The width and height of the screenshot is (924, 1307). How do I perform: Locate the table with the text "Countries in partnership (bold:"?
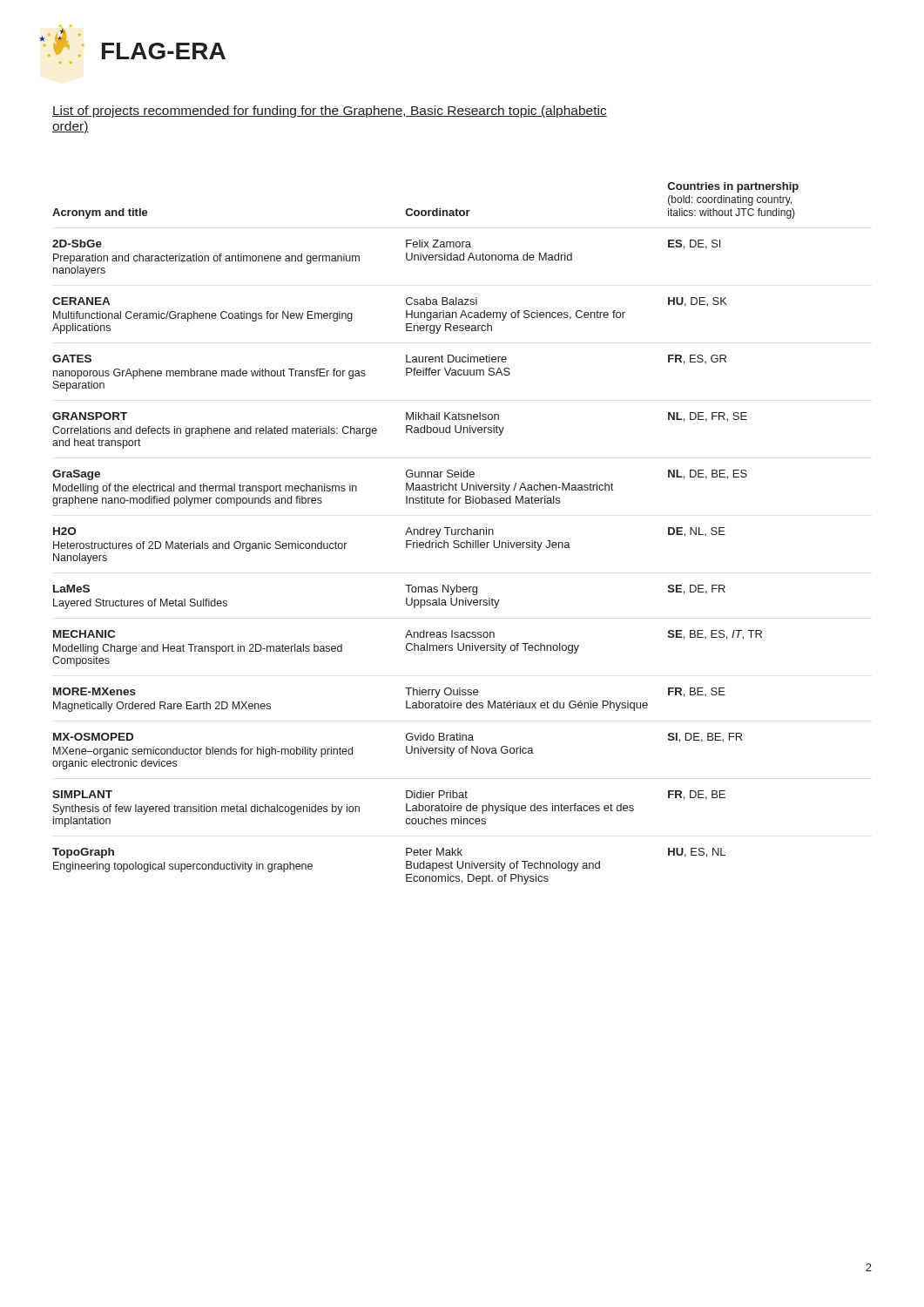click(462, 534)
